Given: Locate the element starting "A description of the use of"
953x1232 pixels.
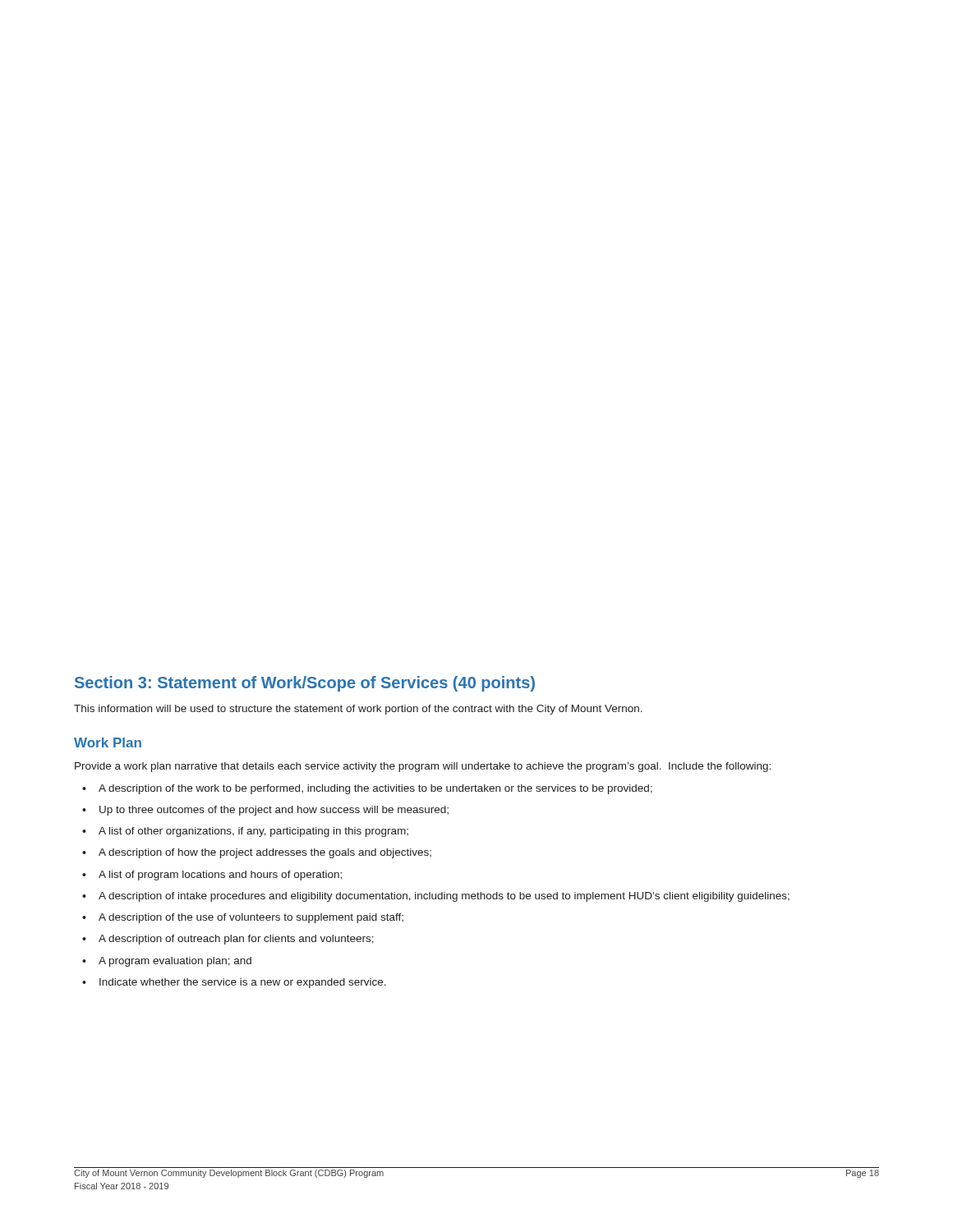Looking at the screenshot, I should pos(243,918).
